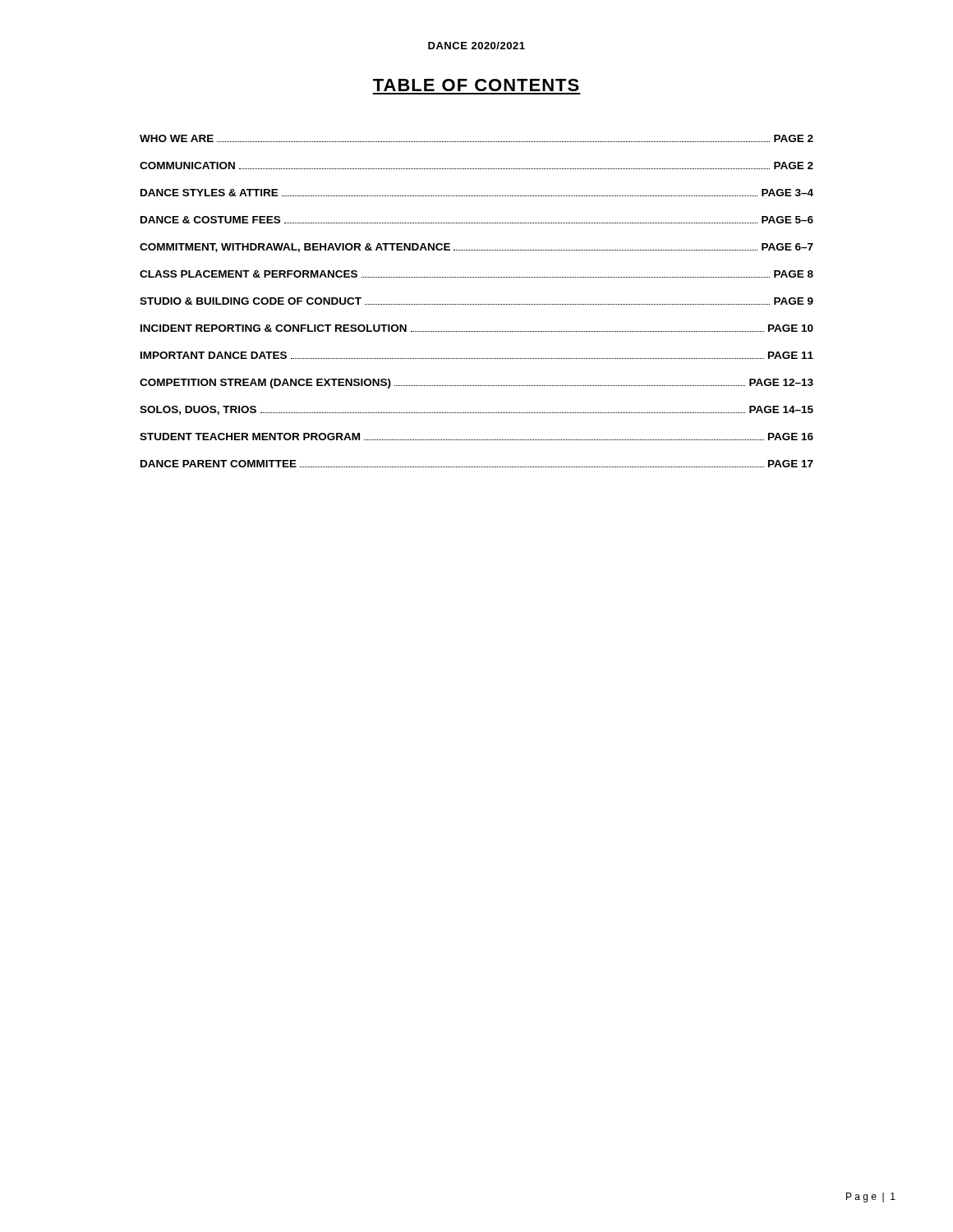Click on the list item that says "SOLOS, DUOS, TRIOS"
This screenshot has width=953, height=1232.
click(476, 409)
